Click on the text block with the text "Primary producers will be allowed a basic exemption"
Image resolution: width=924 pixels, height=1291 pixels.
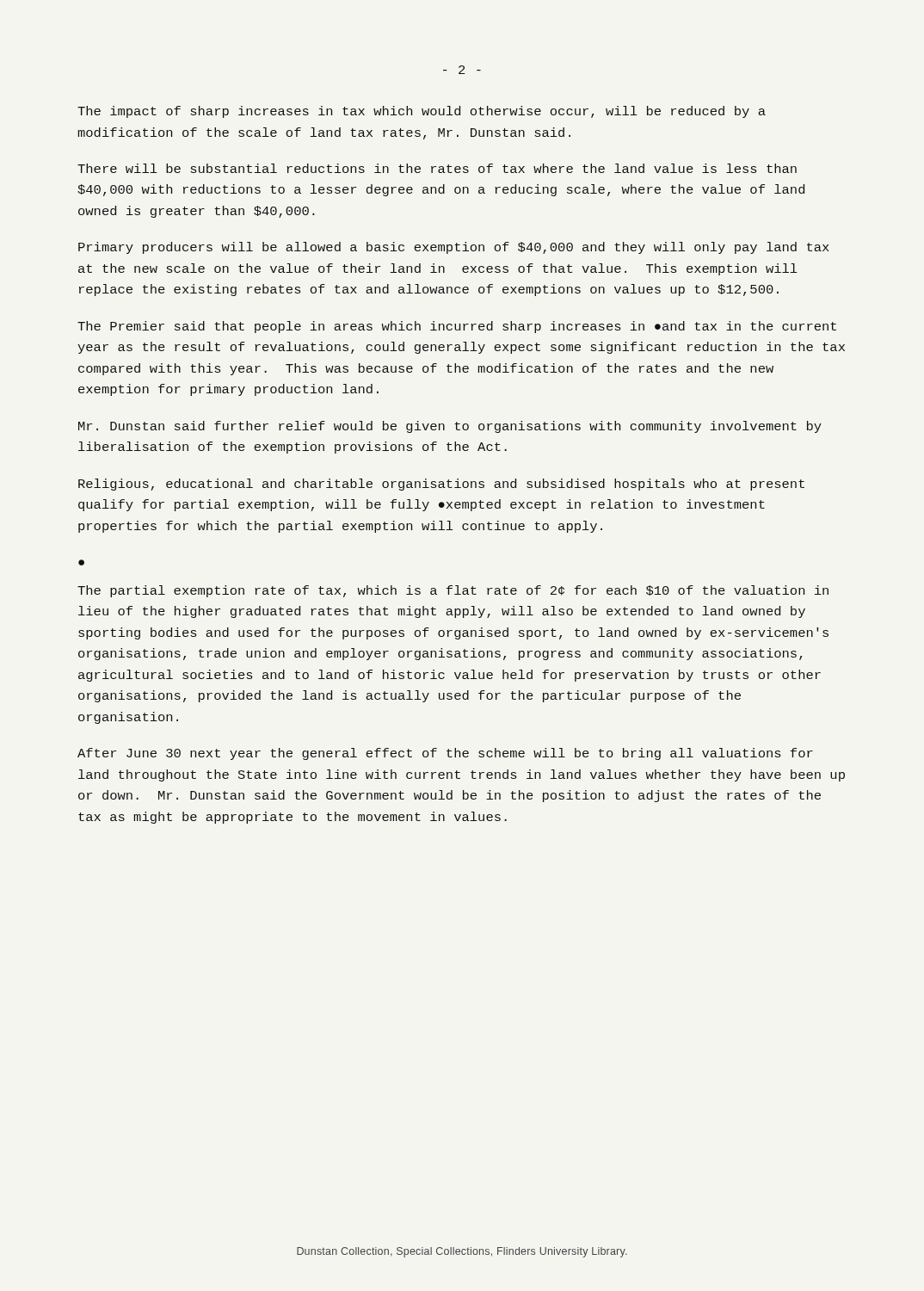(454, 269)
